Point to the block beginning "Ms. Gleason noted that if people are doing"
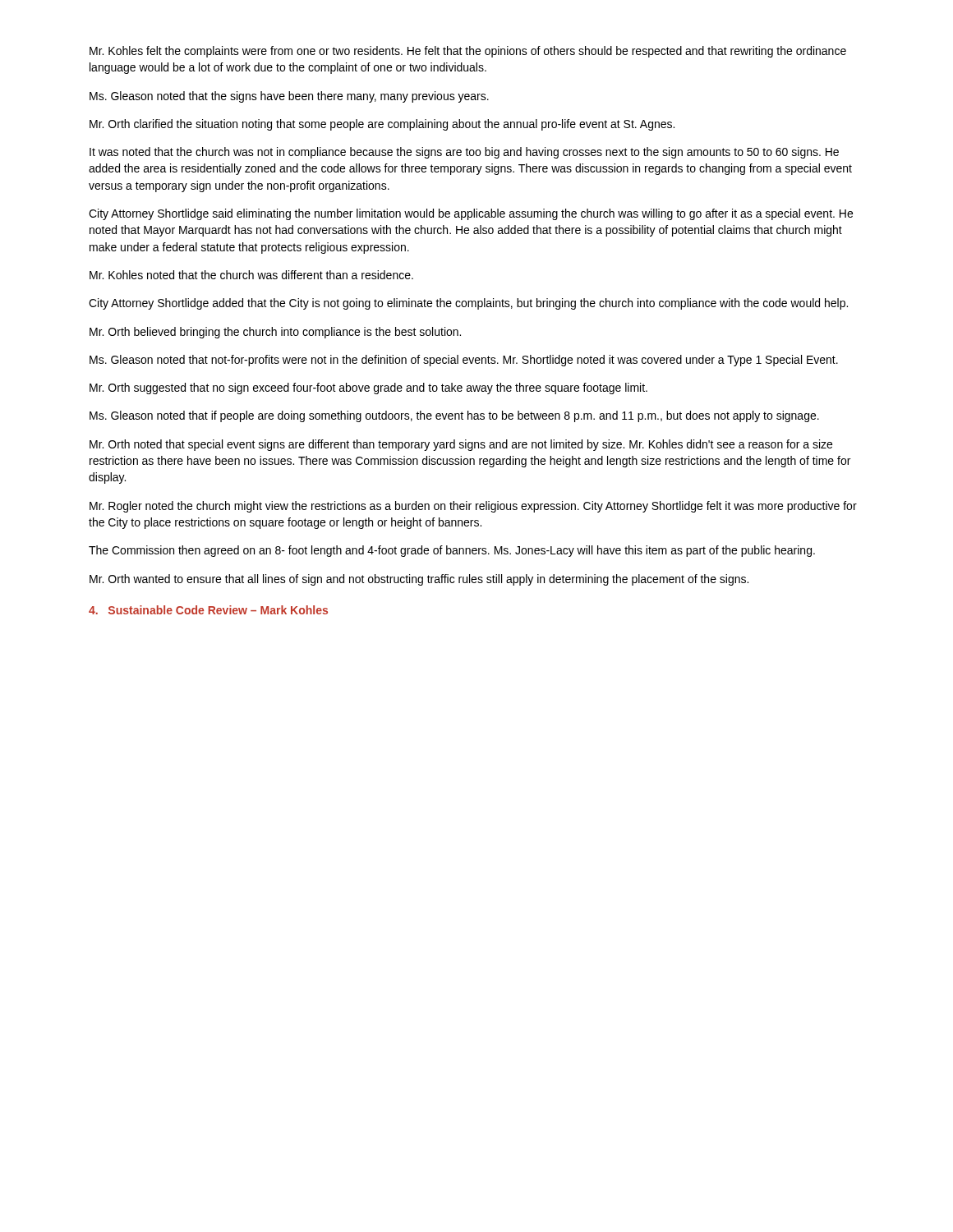Viewport: 953px width, 1232px height. tap(454, 416)
